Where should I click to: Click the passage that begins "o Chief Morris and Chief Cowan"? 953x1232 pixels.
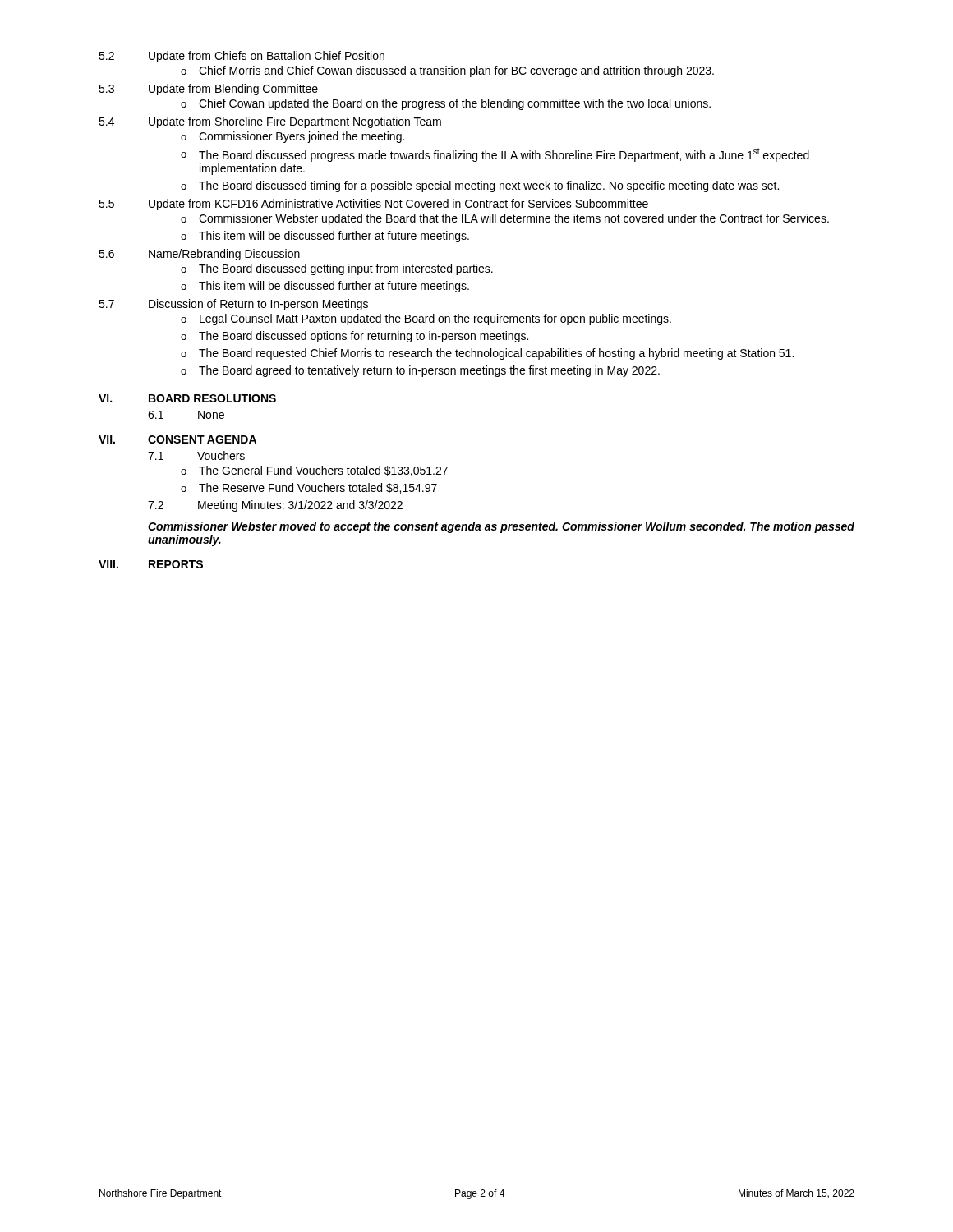click(x=518, y=71)
